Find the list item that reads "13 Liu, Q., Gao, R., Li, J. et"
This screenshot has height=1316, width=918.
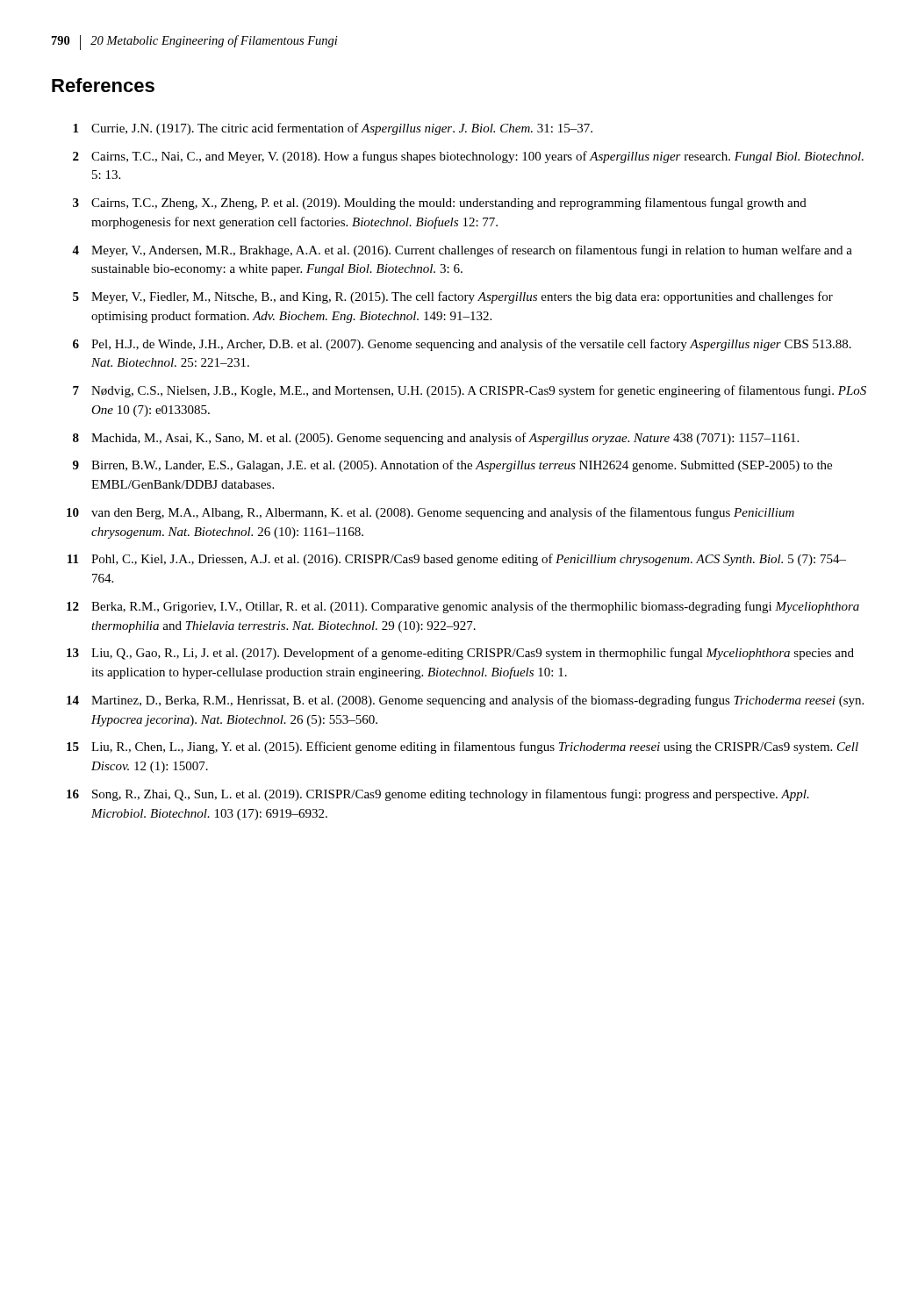click(459, 663)
